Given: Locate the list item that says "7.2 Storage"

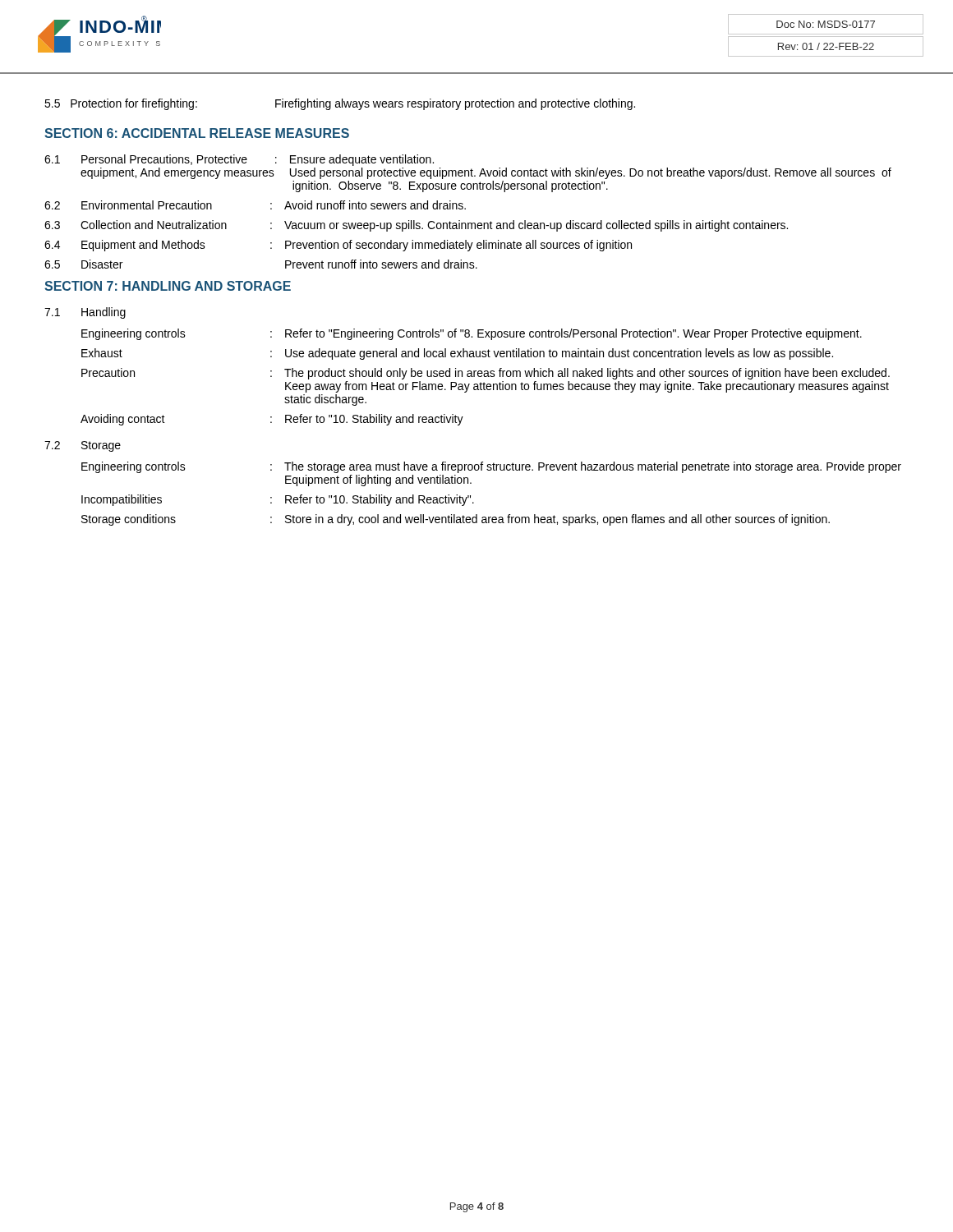Looking at the screenshot, I should click(83, 445).
